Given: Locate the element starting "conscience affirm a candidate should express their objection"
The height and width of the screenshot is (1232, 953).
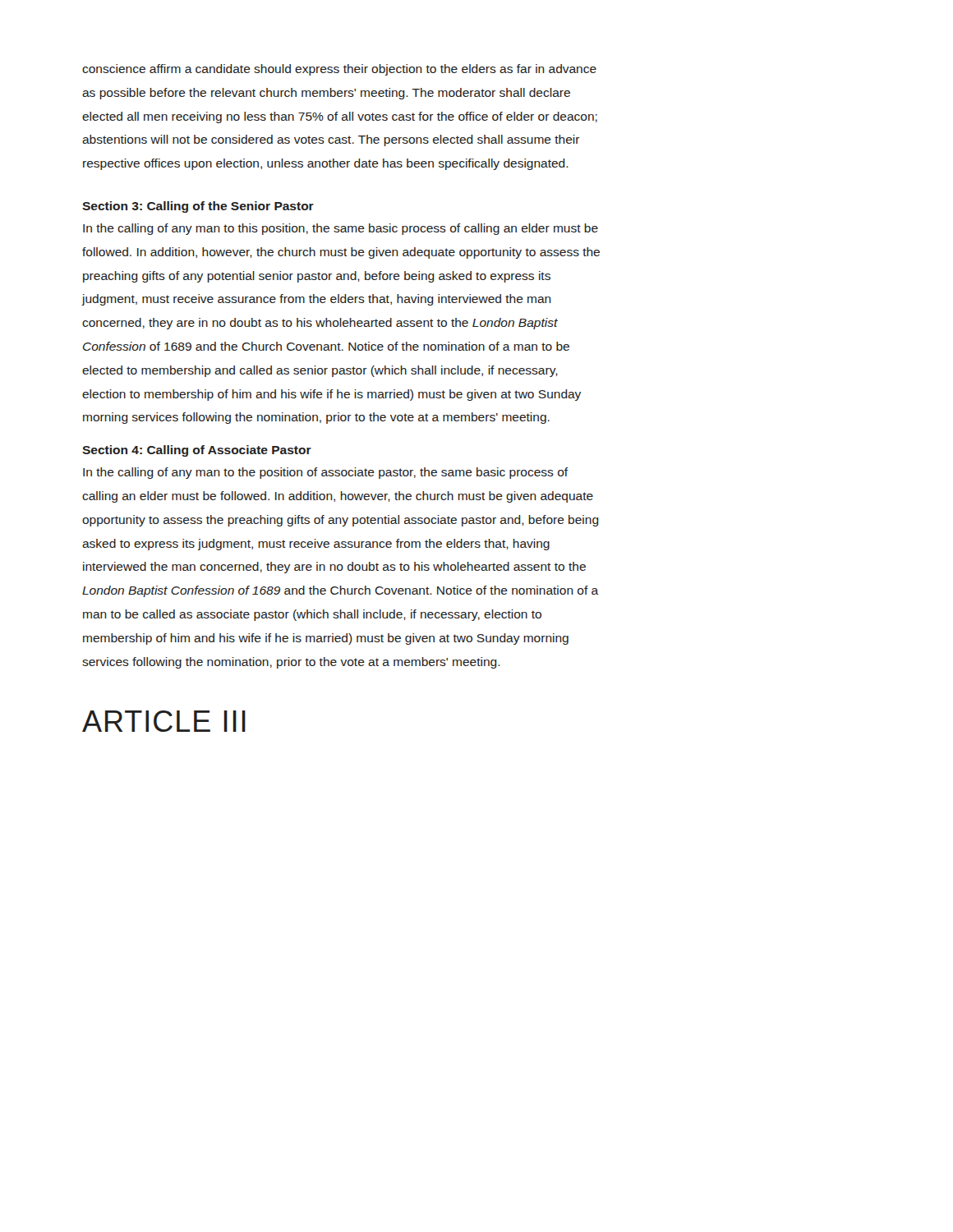Looking at the screenshot, I should [339, 69].
